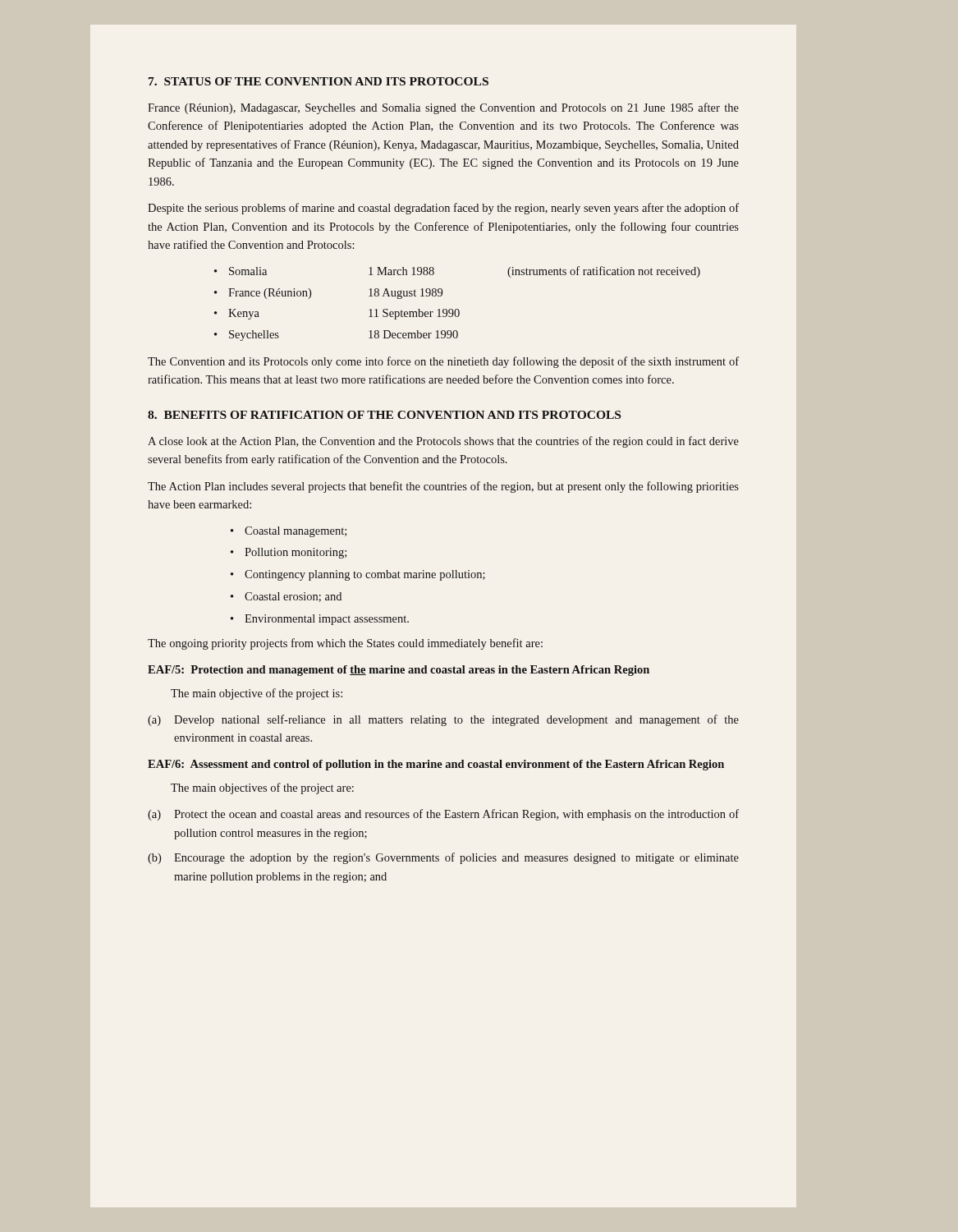
Task: Select the list item containing "• Seychelles 18 December"
Action: (x=360, y=335)
